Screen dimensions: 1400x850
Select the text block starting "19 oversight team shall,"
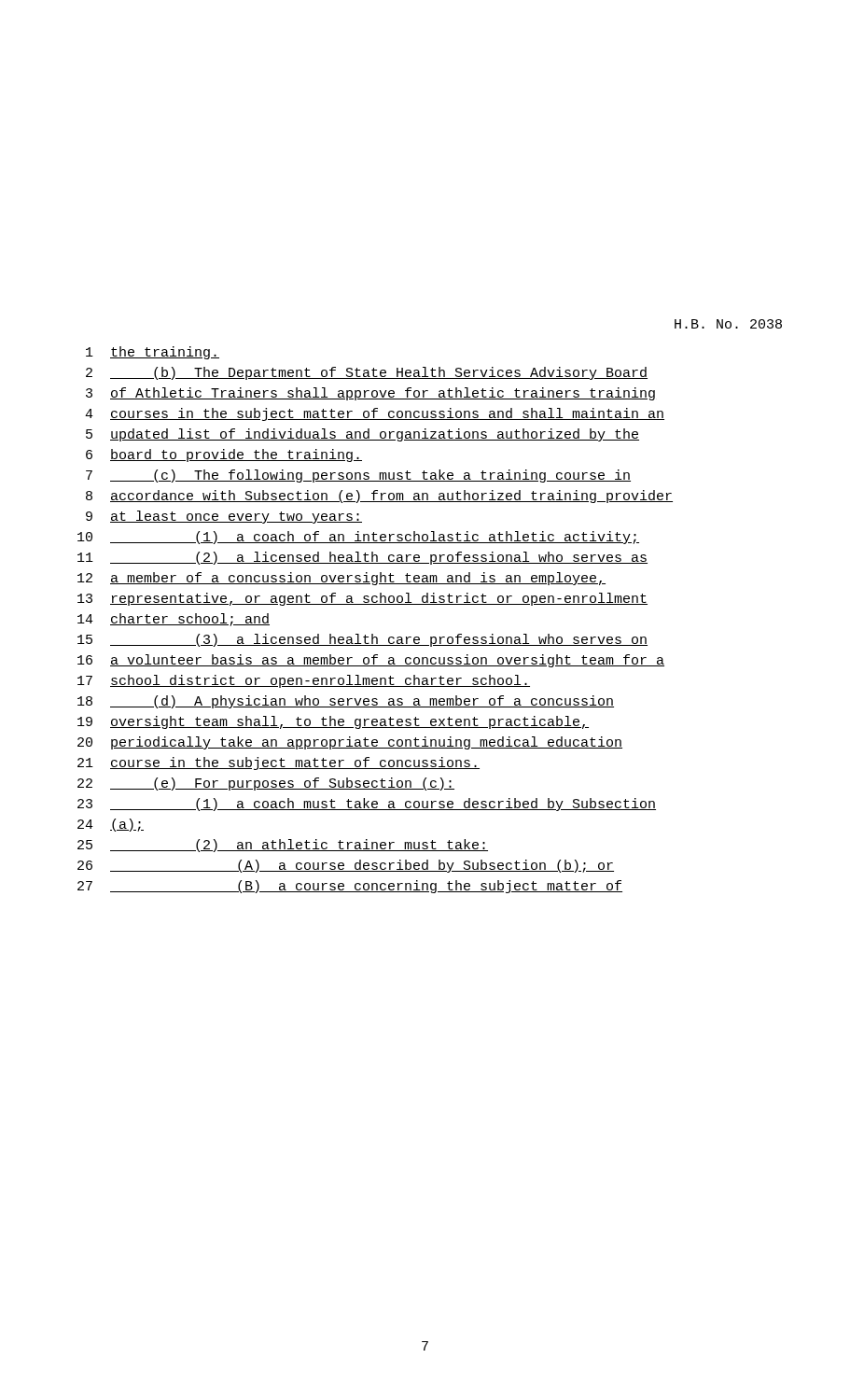(425, 723)
